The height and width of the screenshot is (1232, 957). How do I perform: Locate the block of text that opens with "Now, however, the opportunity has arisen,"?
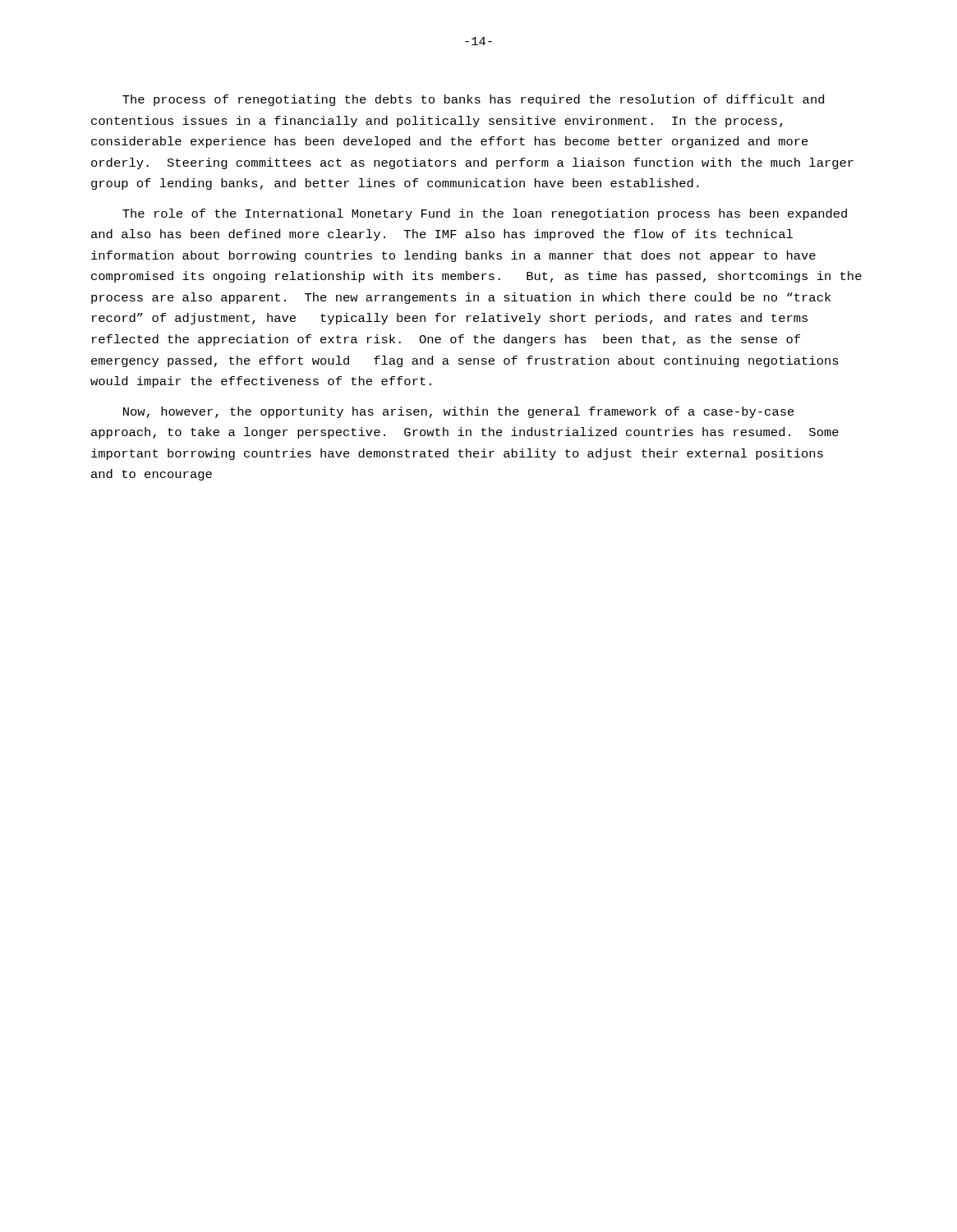click(478, 444)
